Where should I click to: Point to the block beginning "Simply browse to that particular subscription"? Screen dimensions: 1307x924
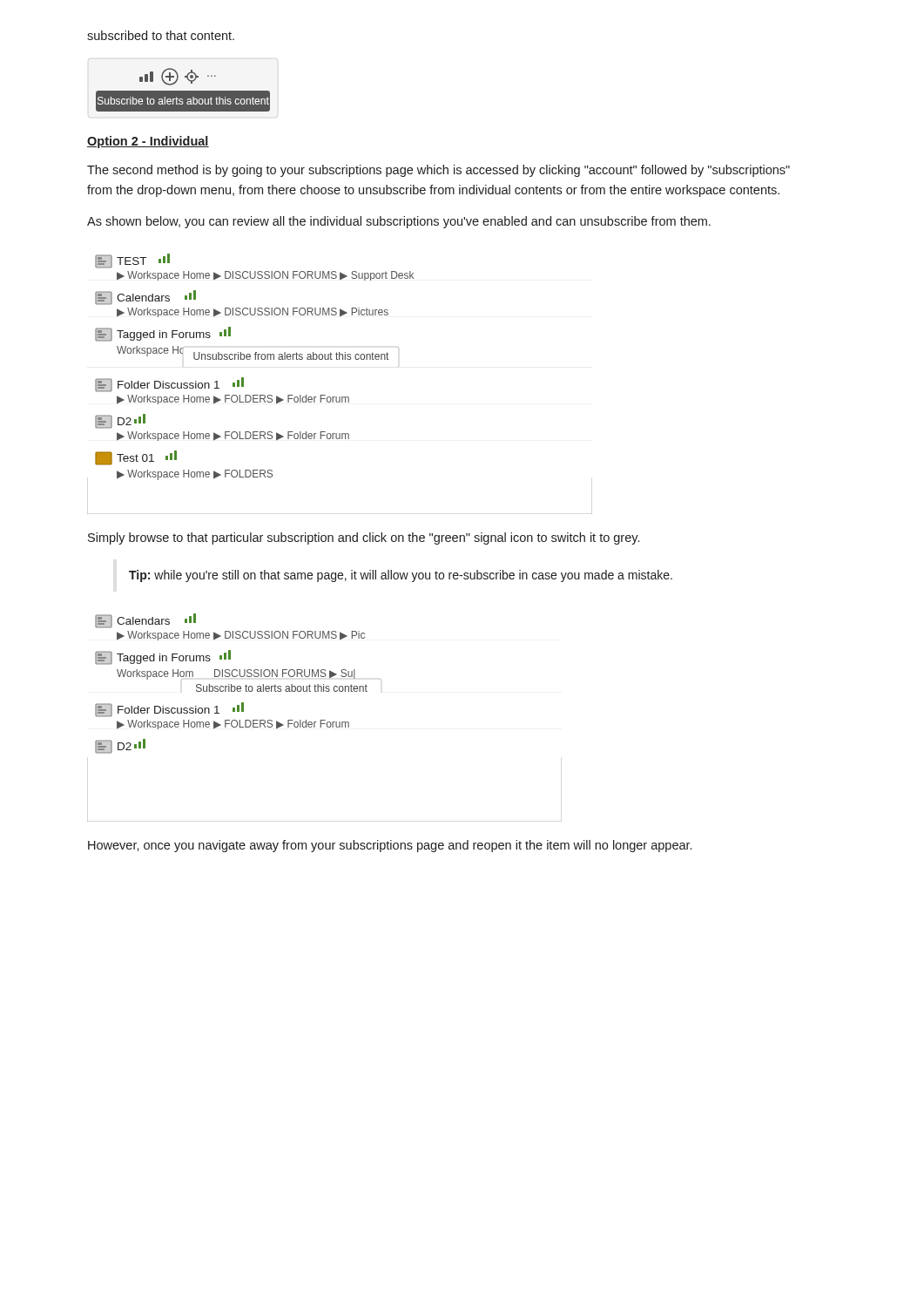pyautogui.click(x=364, y=538)
